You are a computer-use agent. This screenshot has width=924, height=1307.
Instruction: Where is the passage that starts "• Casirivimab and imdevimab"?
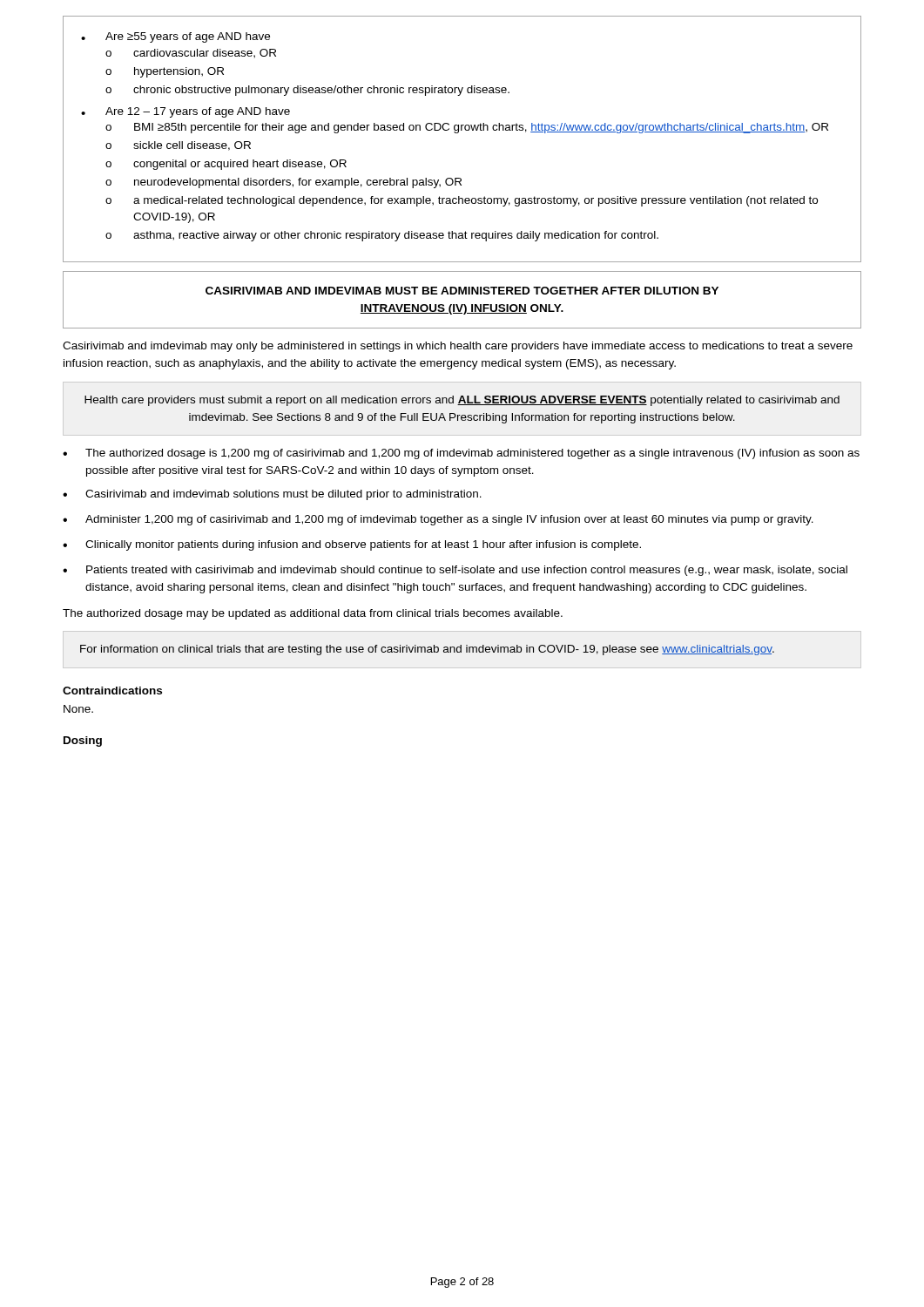point(462,495)
